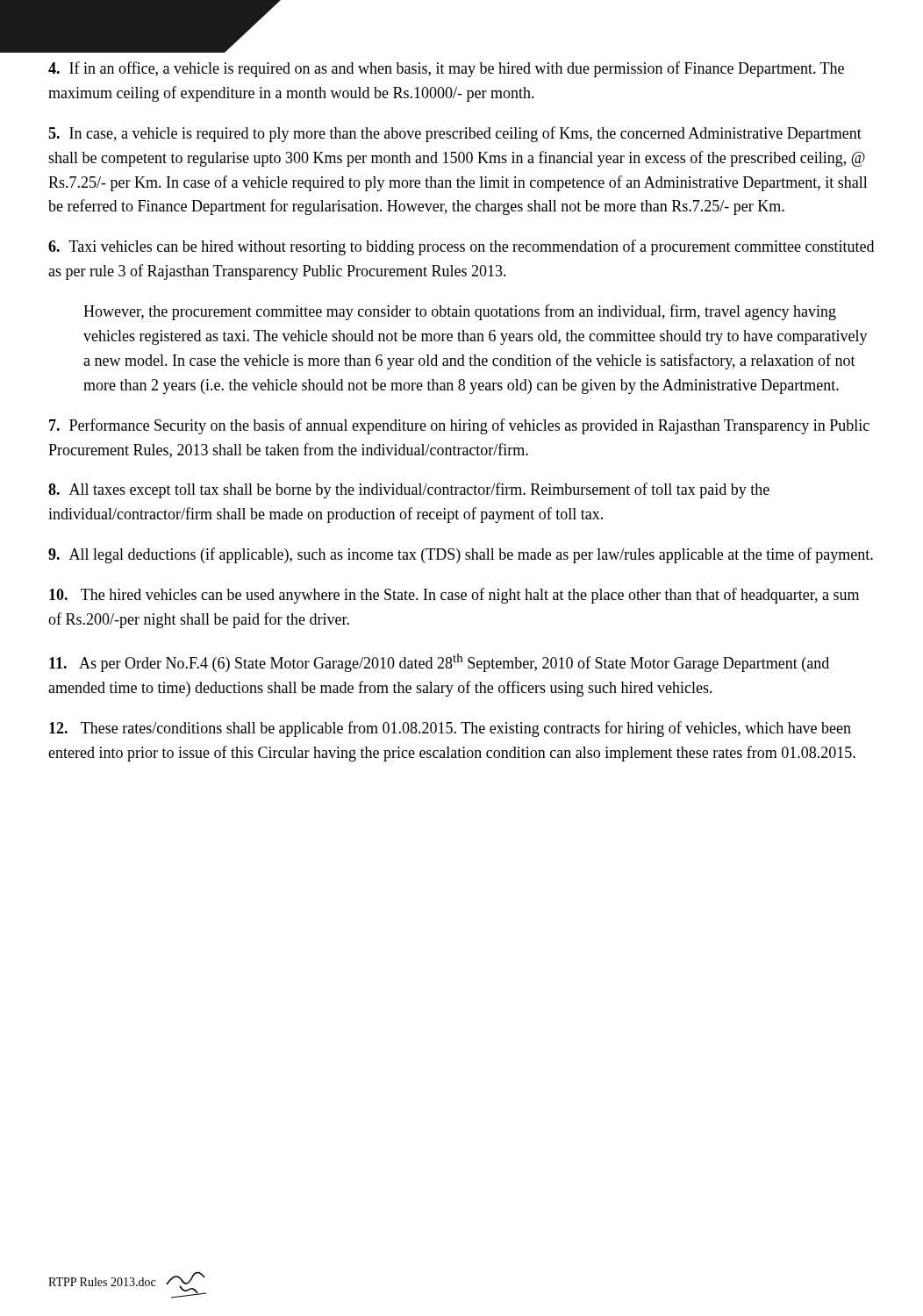Locate the text starting "7.Performance Security on the basis"
This screenshot has width=923, height=1316.
point(459,438)
